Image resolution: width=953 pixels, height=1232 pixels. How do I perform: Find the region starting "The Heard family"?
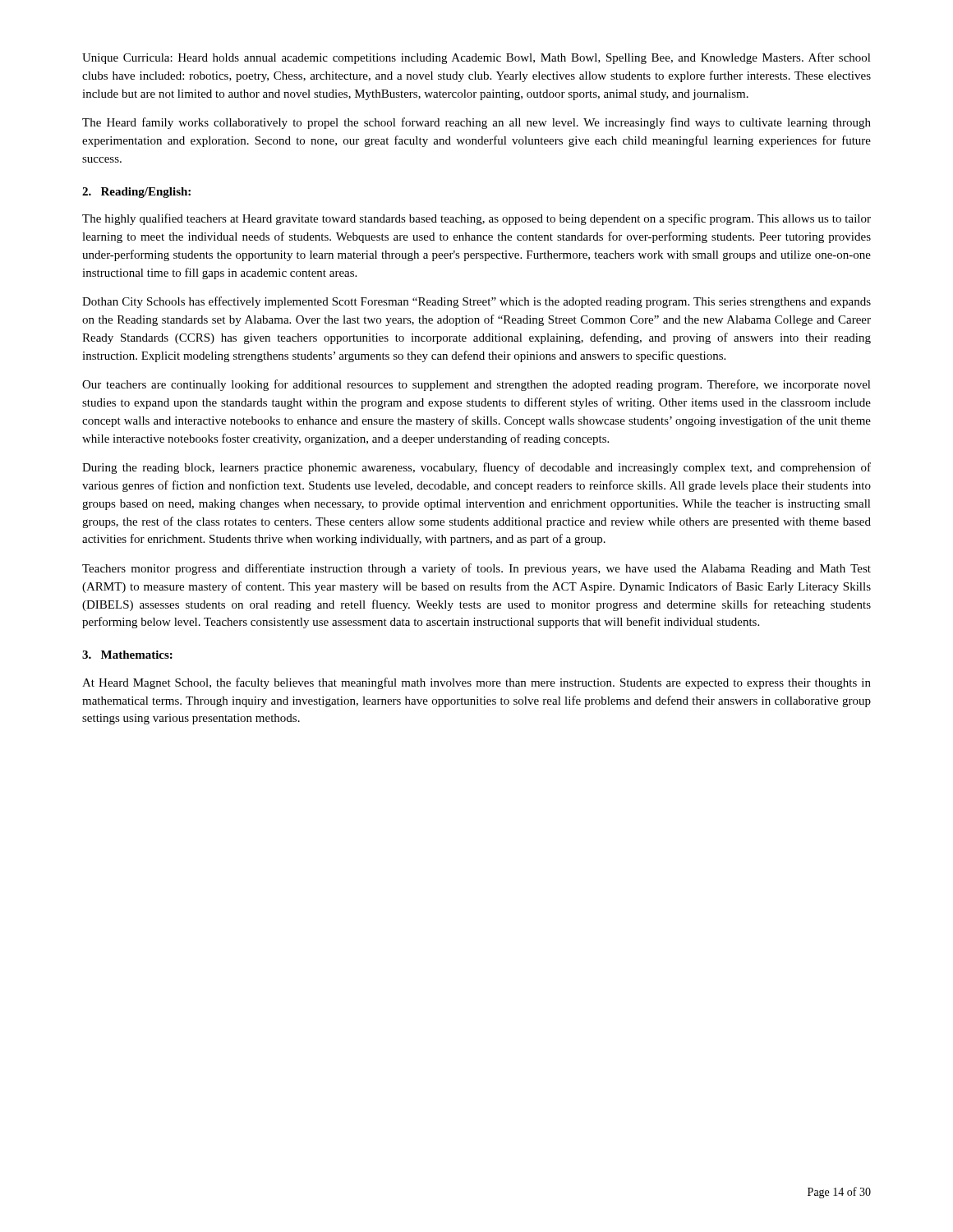(476, 141)
